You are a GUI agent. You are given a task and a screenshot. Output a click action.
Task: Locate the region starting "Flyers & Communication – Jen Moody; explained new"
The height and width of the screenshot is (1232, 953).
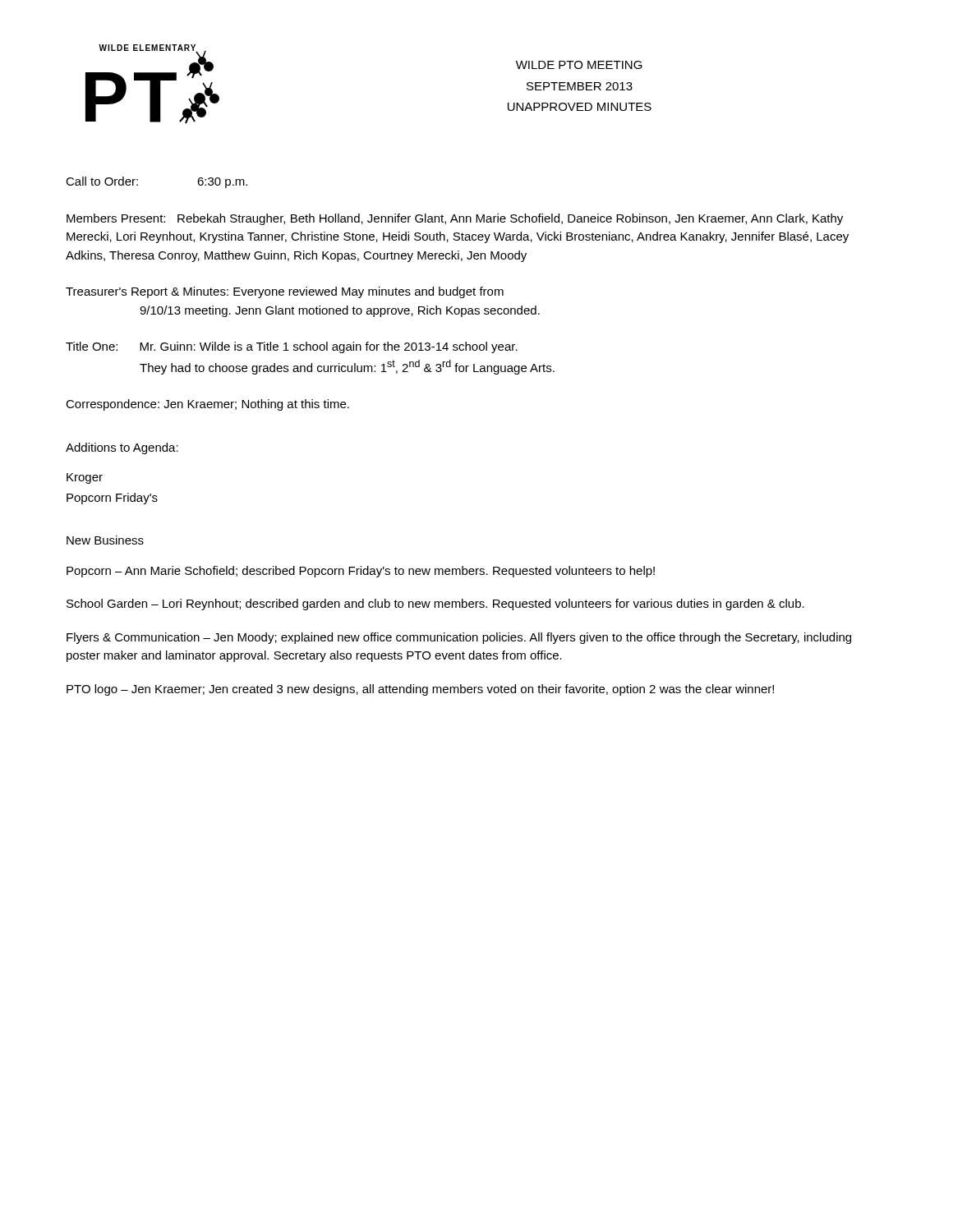coord(459,646)
